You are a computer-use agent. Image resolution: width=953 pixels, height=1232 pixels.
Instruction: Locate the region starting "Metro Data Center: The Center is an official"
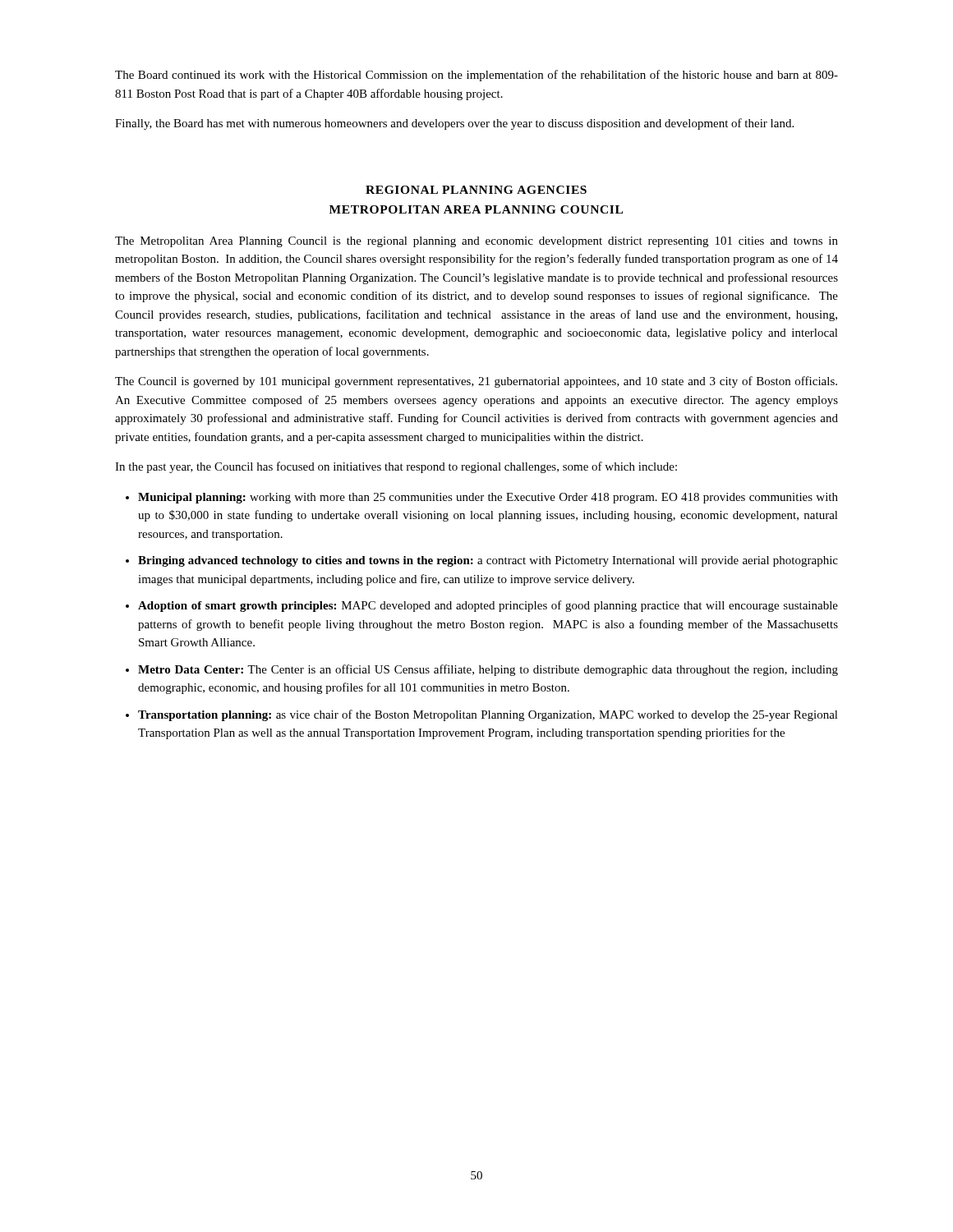[488, 678]
